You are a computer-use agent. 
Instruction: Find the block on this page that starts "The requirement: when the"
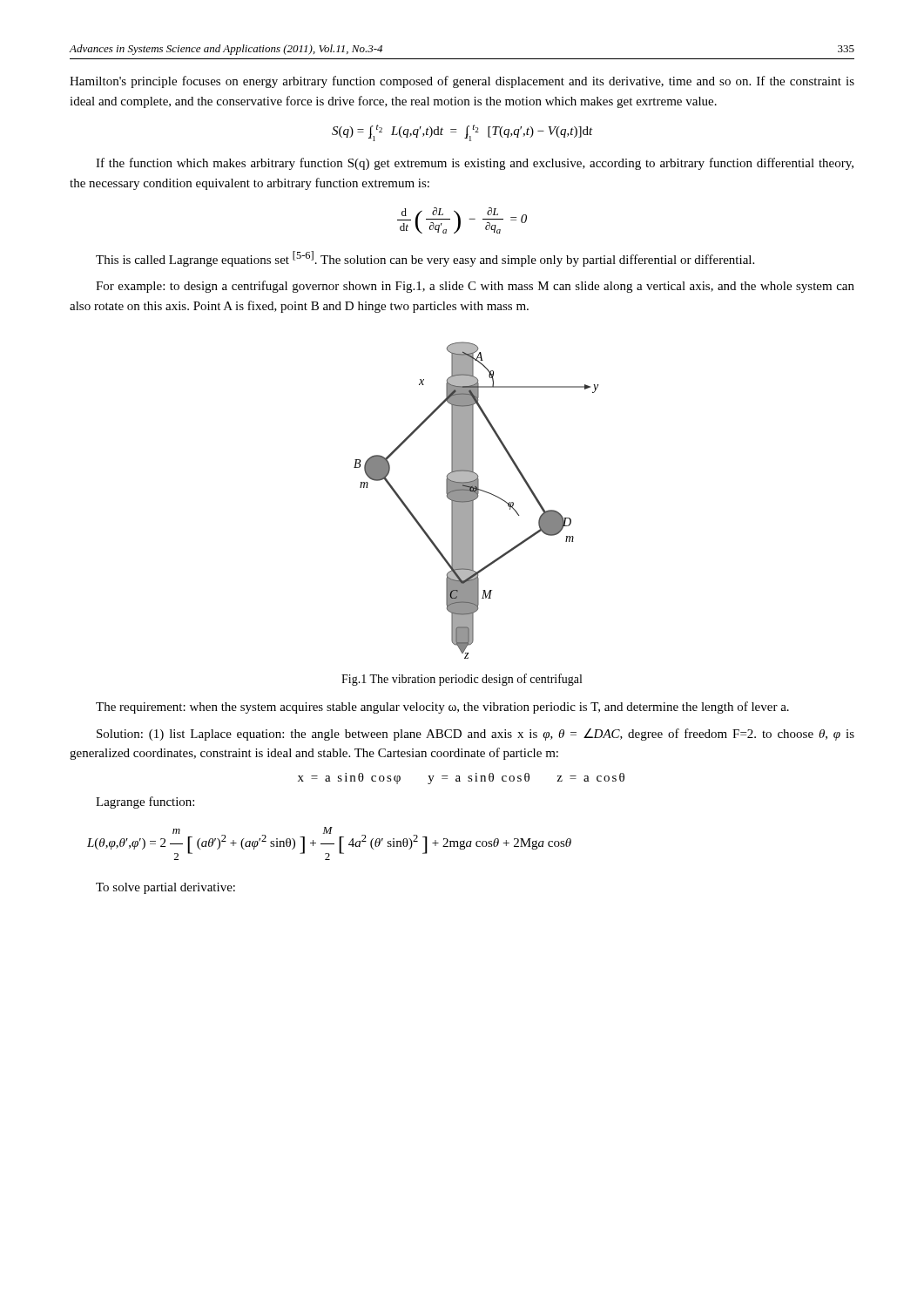click(x=443, y=707)
